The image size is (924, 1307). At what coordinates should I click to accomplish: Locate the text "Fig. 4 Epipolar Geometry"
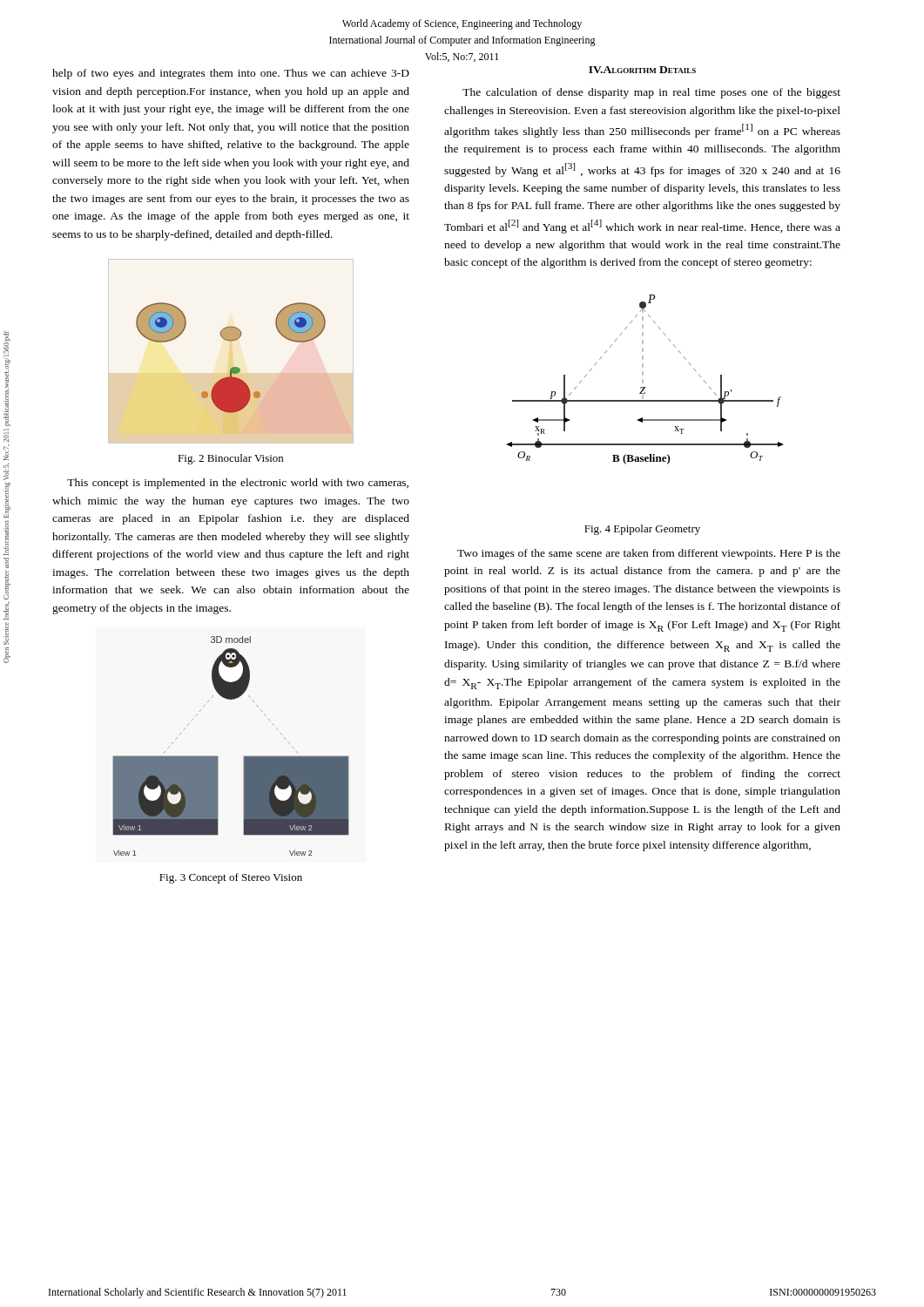point(642,528)
